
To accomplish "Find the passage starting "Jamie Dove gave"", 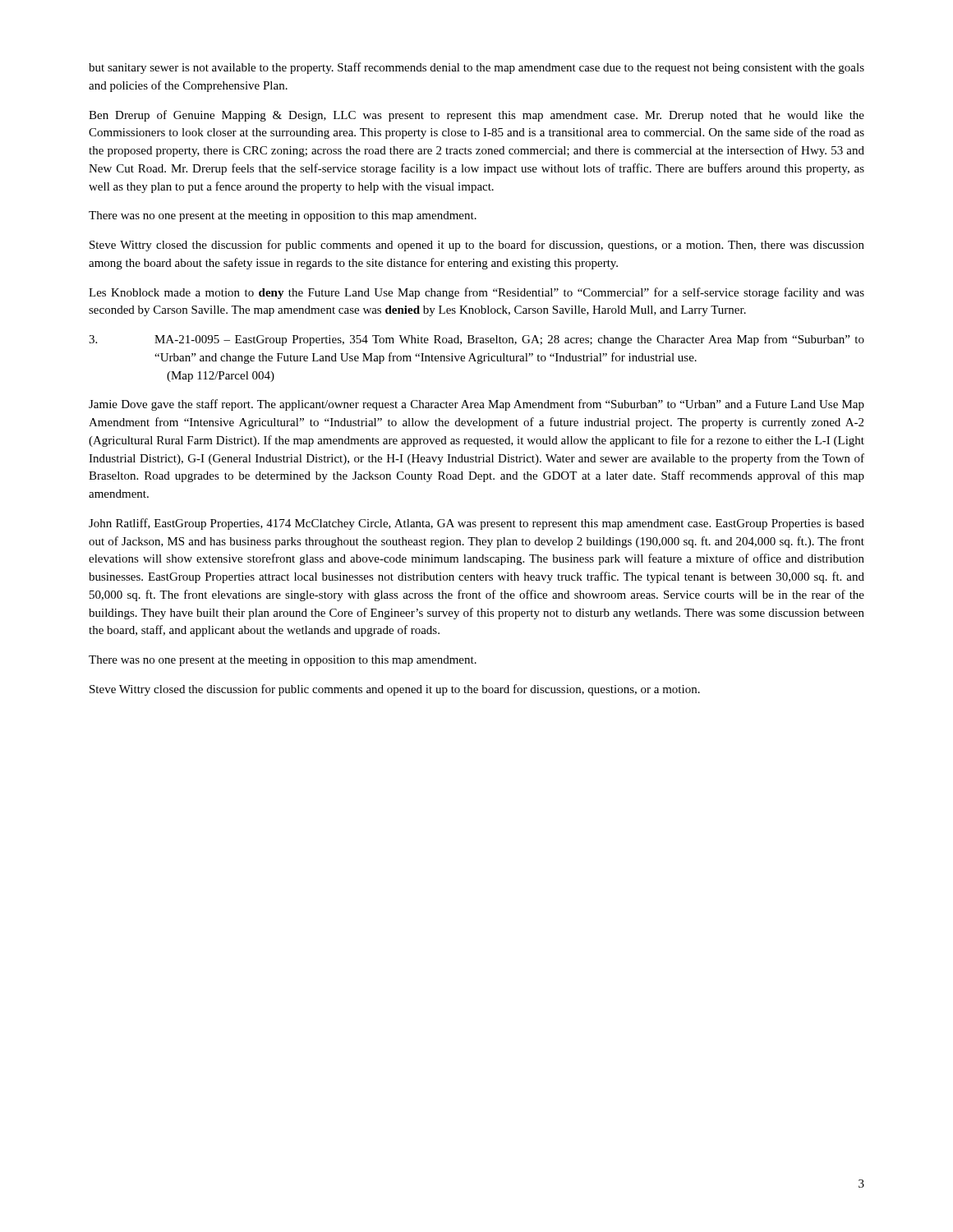I will (x=476, y=450).
